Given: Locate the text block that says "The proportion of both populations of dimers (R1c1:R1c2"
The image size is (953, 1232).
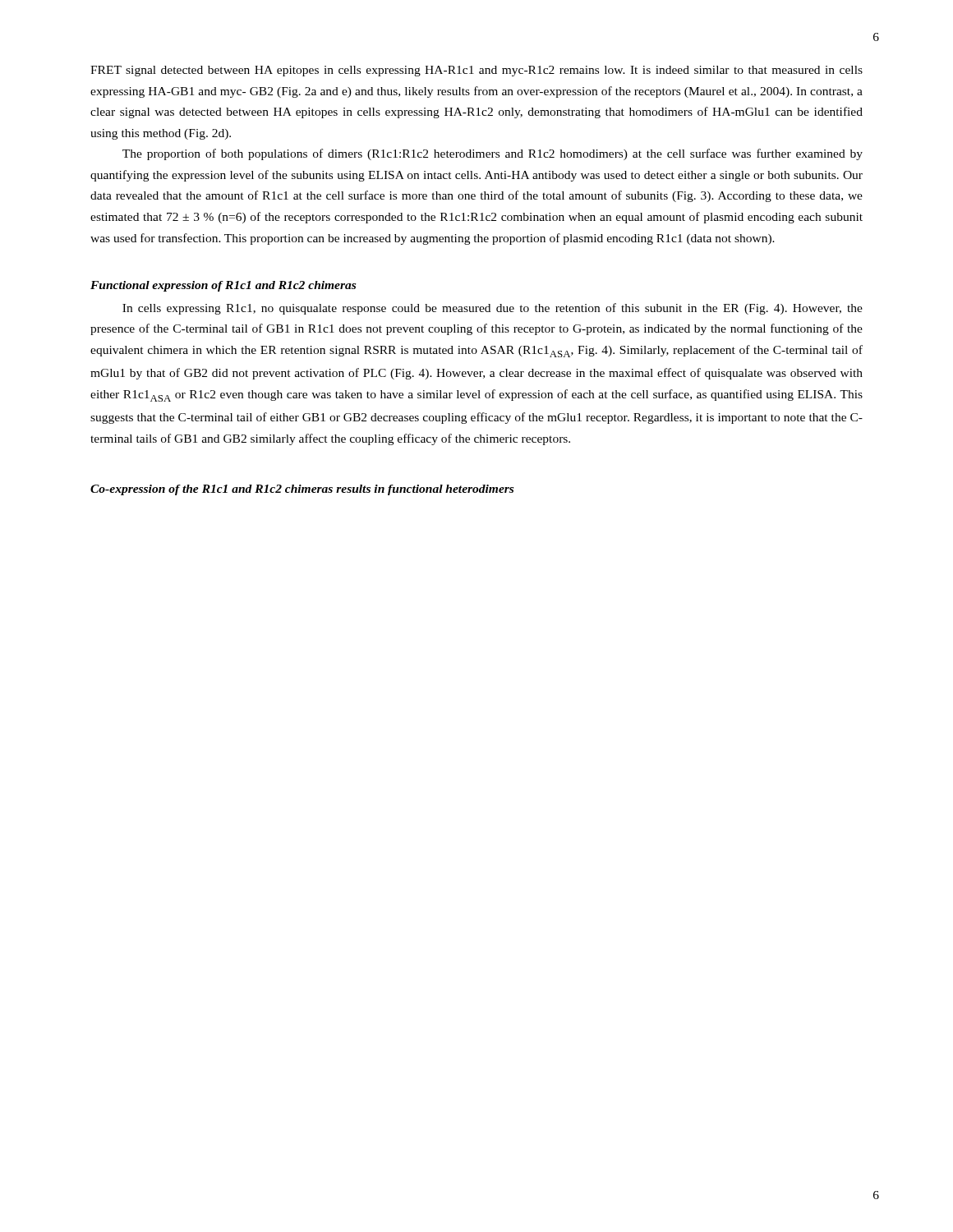Looking at the screenshot, I should [x=476, y=196].
